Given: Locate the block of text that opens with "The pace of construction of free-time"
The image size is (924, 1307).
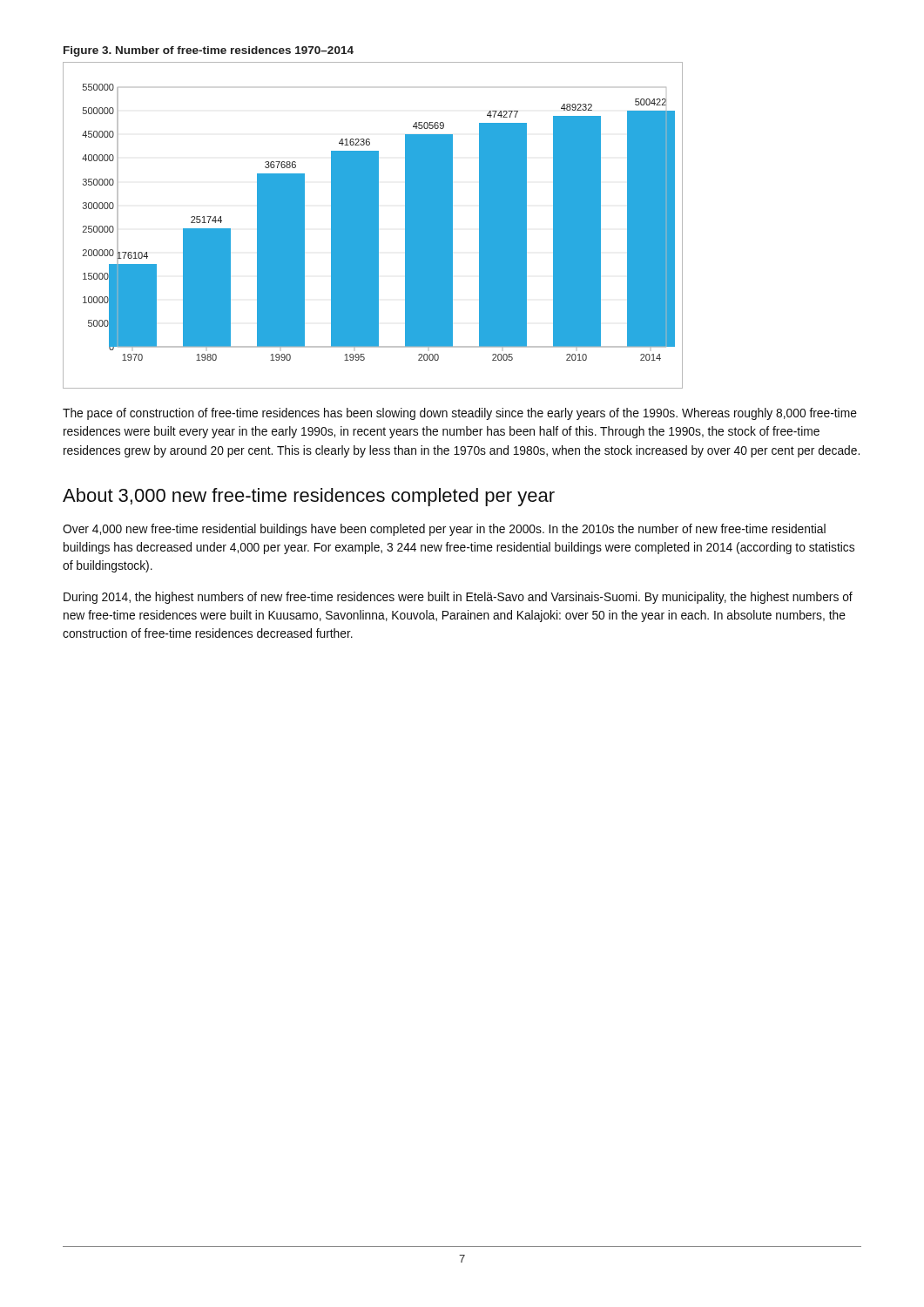Looking at the screenshot, I should coord(462,432).
